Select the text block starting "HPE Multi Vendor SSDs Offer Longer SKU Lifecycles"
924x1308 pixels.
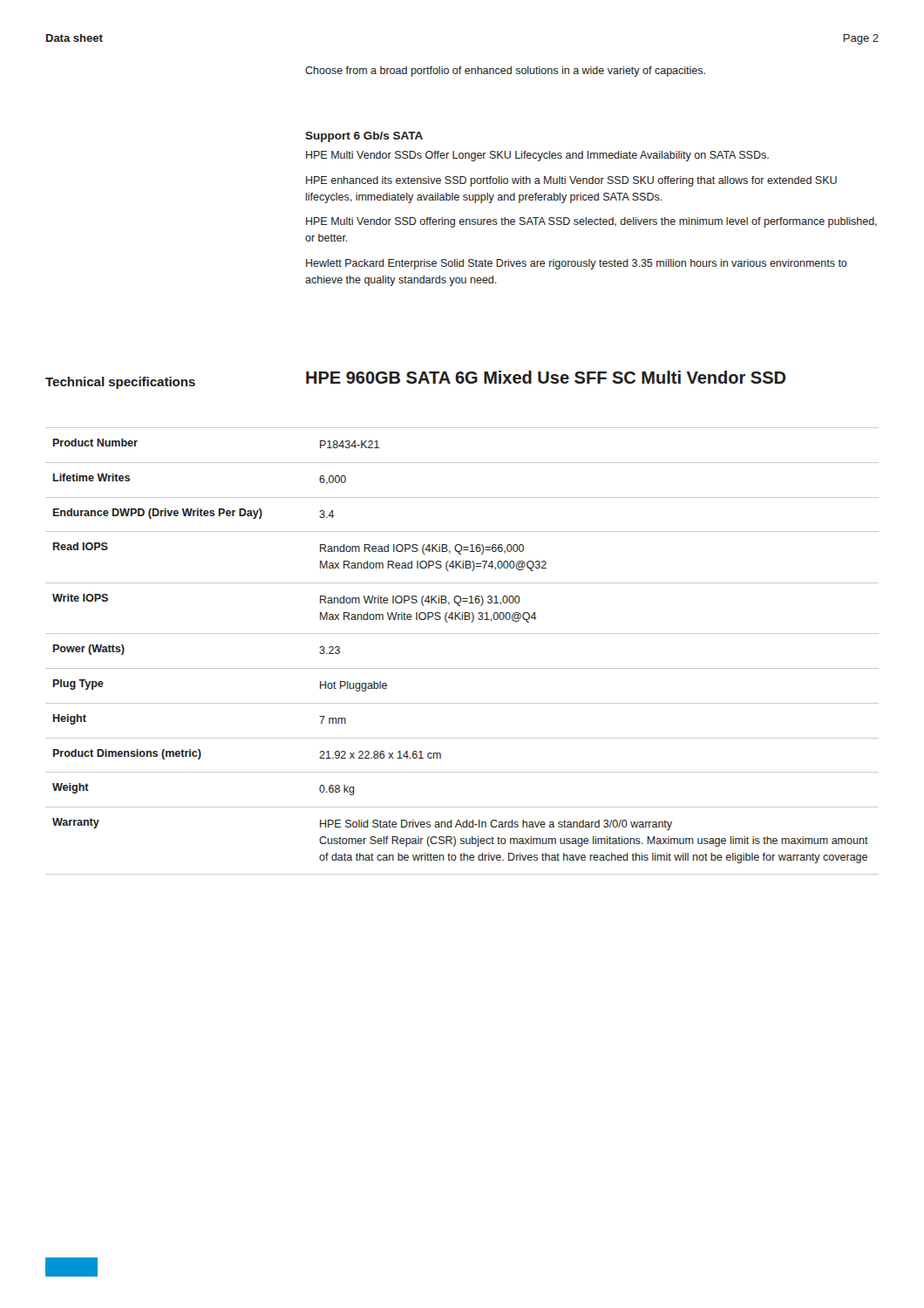(592, 218)
